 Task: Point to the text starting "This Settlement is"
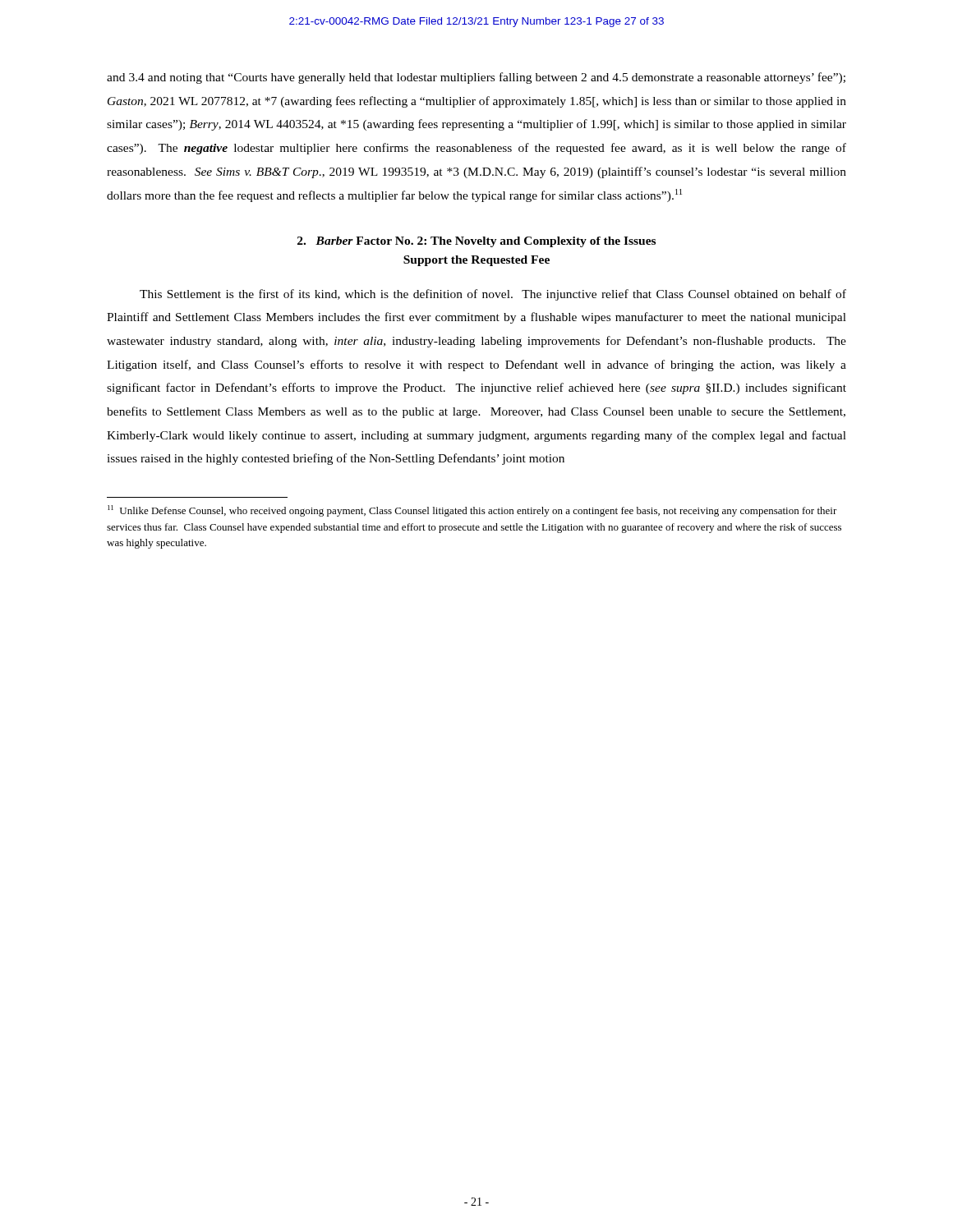pos(476,376)
